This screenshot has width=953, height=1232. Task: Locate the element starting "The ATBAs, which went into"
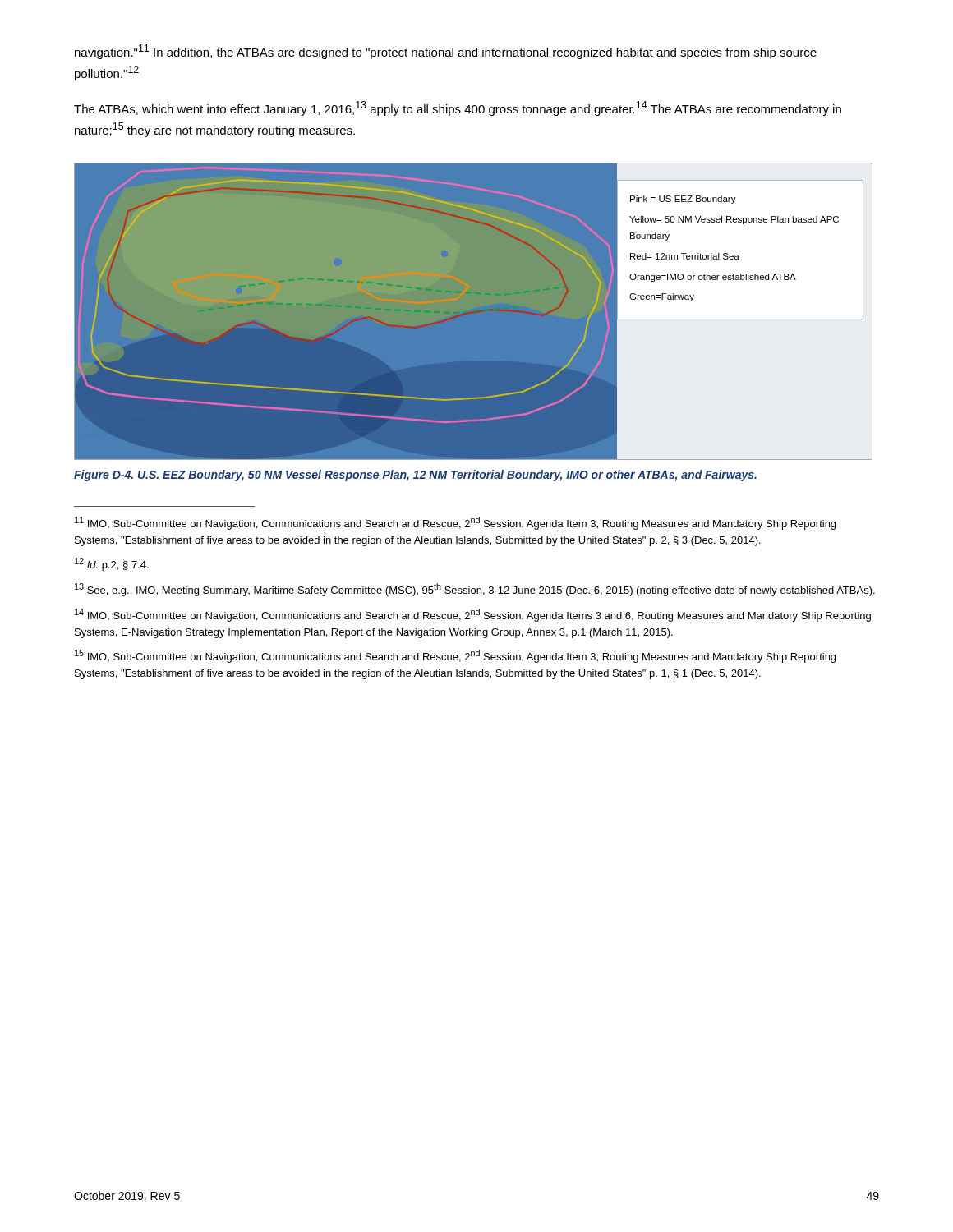coord(458,118)
